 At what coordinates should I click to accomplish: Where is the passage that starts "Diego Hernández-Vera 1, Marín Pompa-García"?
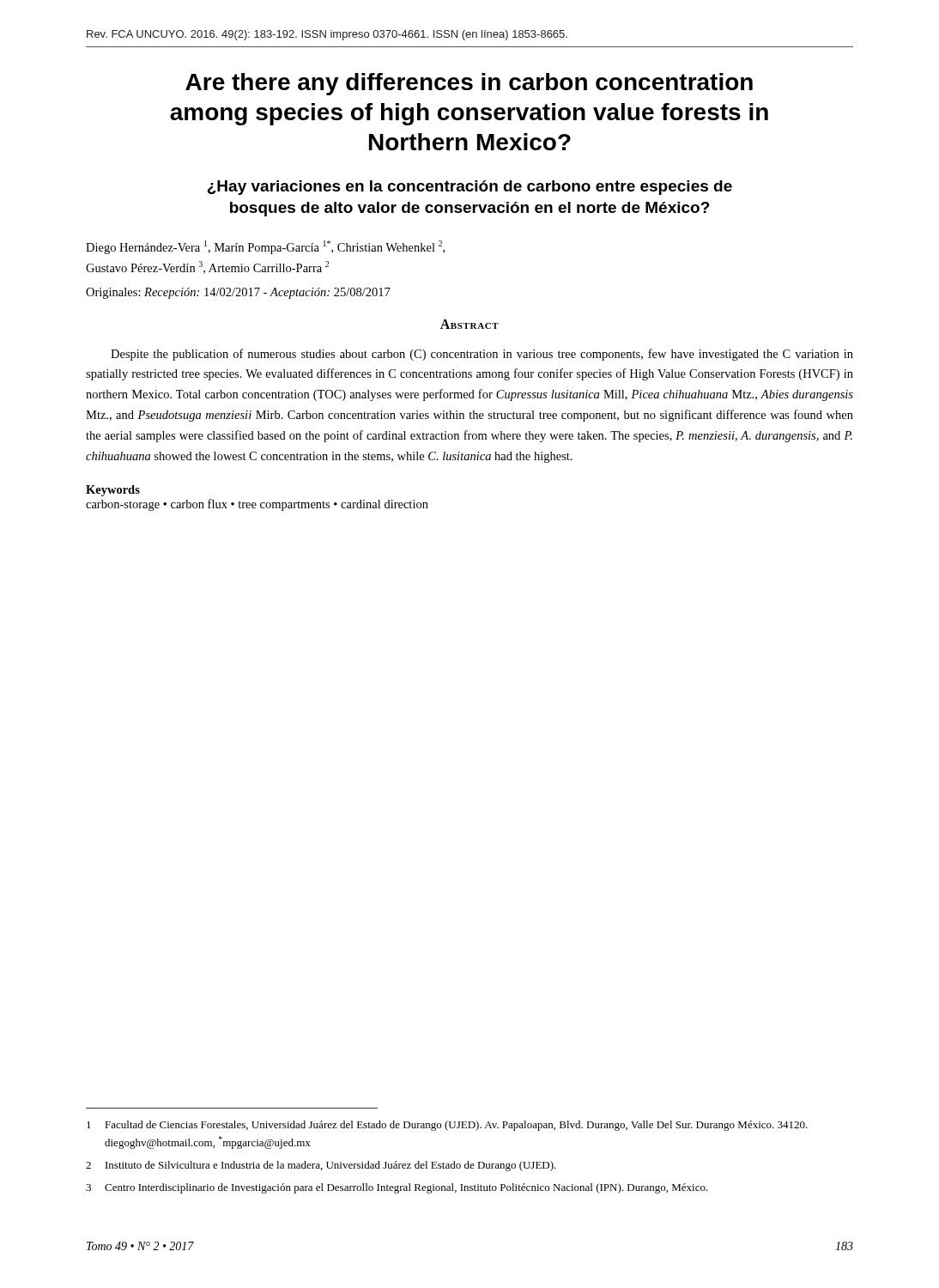tap(266, 257)
